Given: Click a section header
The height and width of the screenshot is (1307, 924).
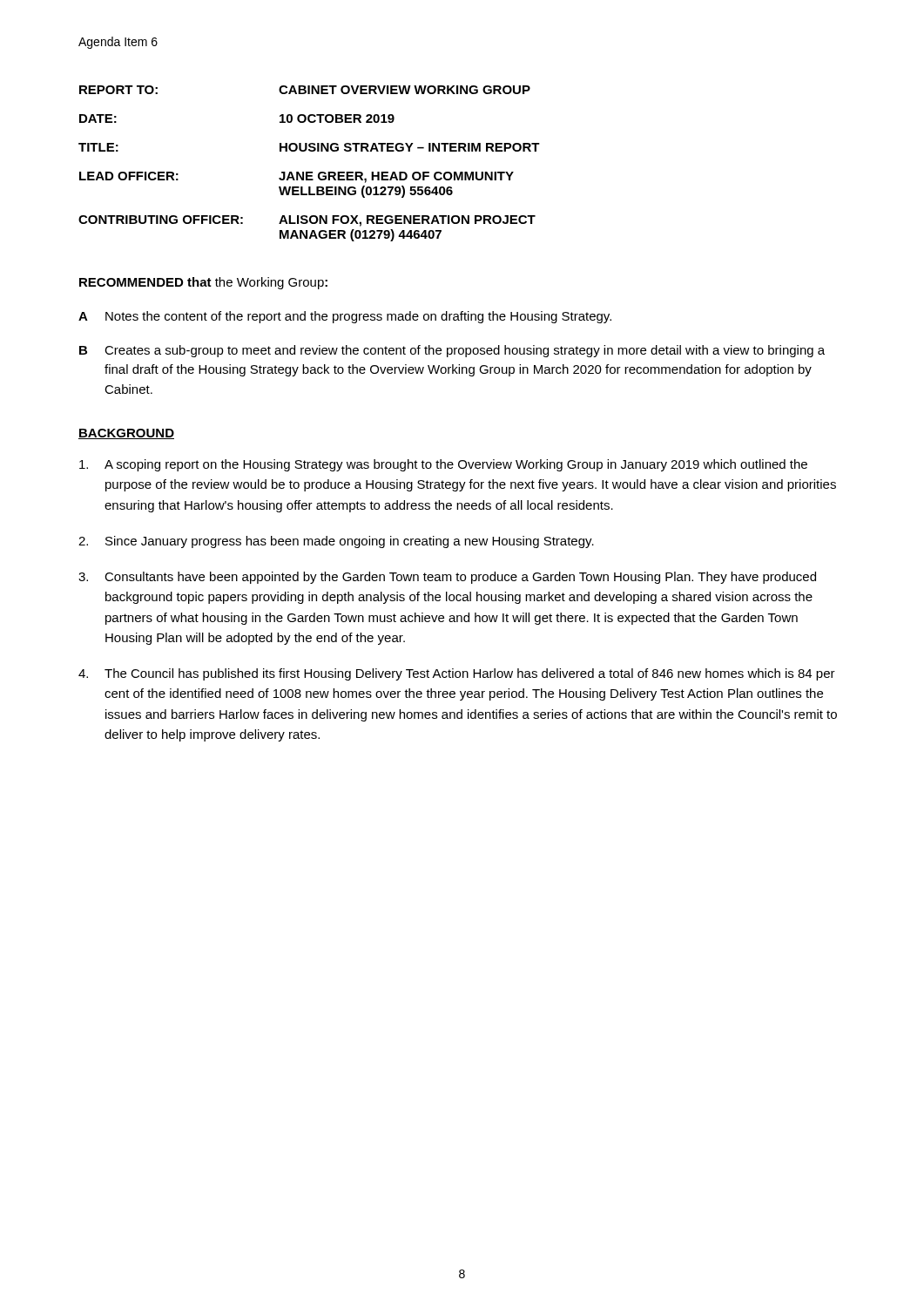Looking at the screenshot, I should coord(126,433).
